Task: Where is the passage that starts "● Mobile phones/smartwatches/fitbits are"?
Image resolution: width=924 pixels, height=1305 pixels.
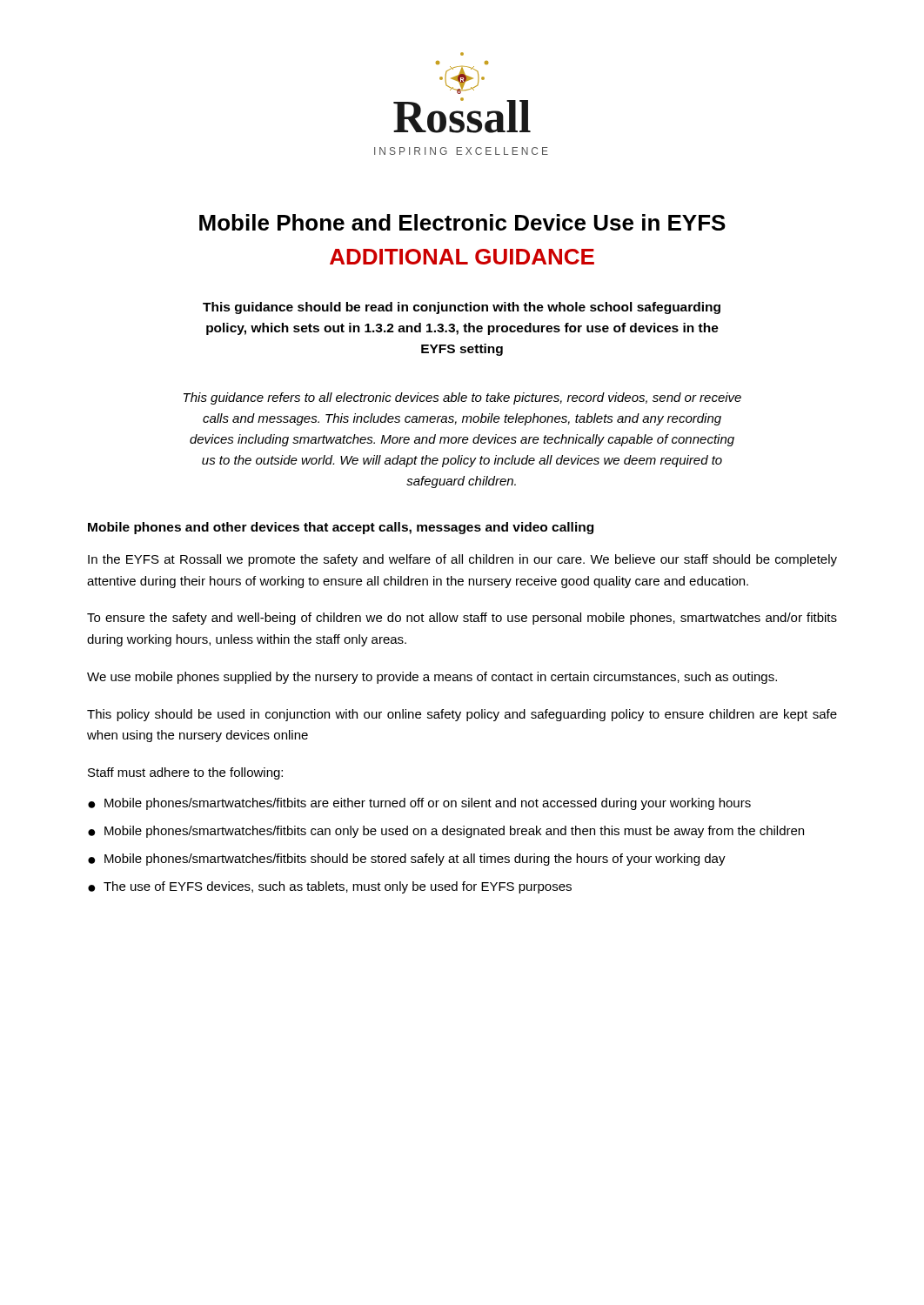Action: [462, 804]
